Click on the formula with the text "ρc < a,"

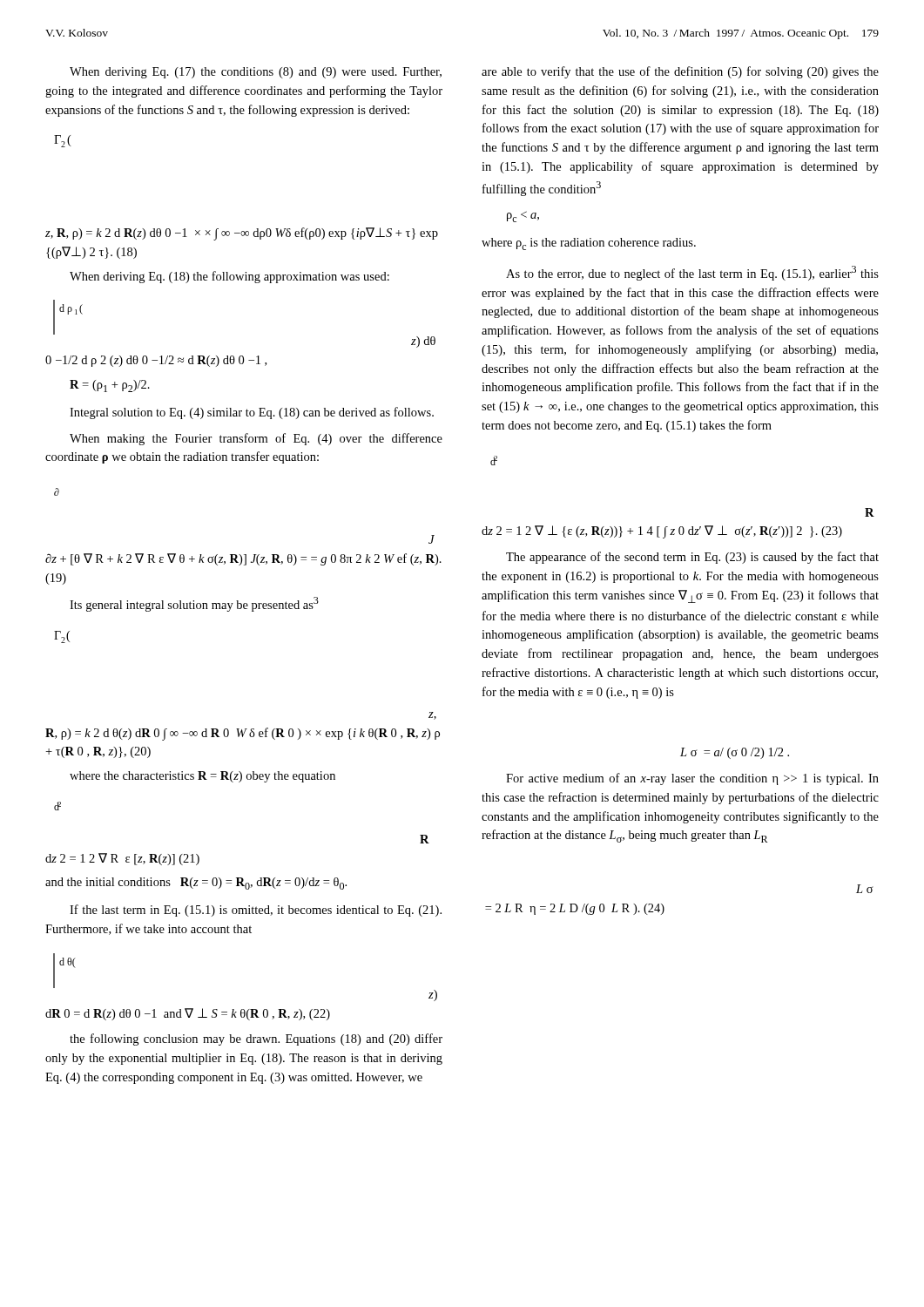523,216
